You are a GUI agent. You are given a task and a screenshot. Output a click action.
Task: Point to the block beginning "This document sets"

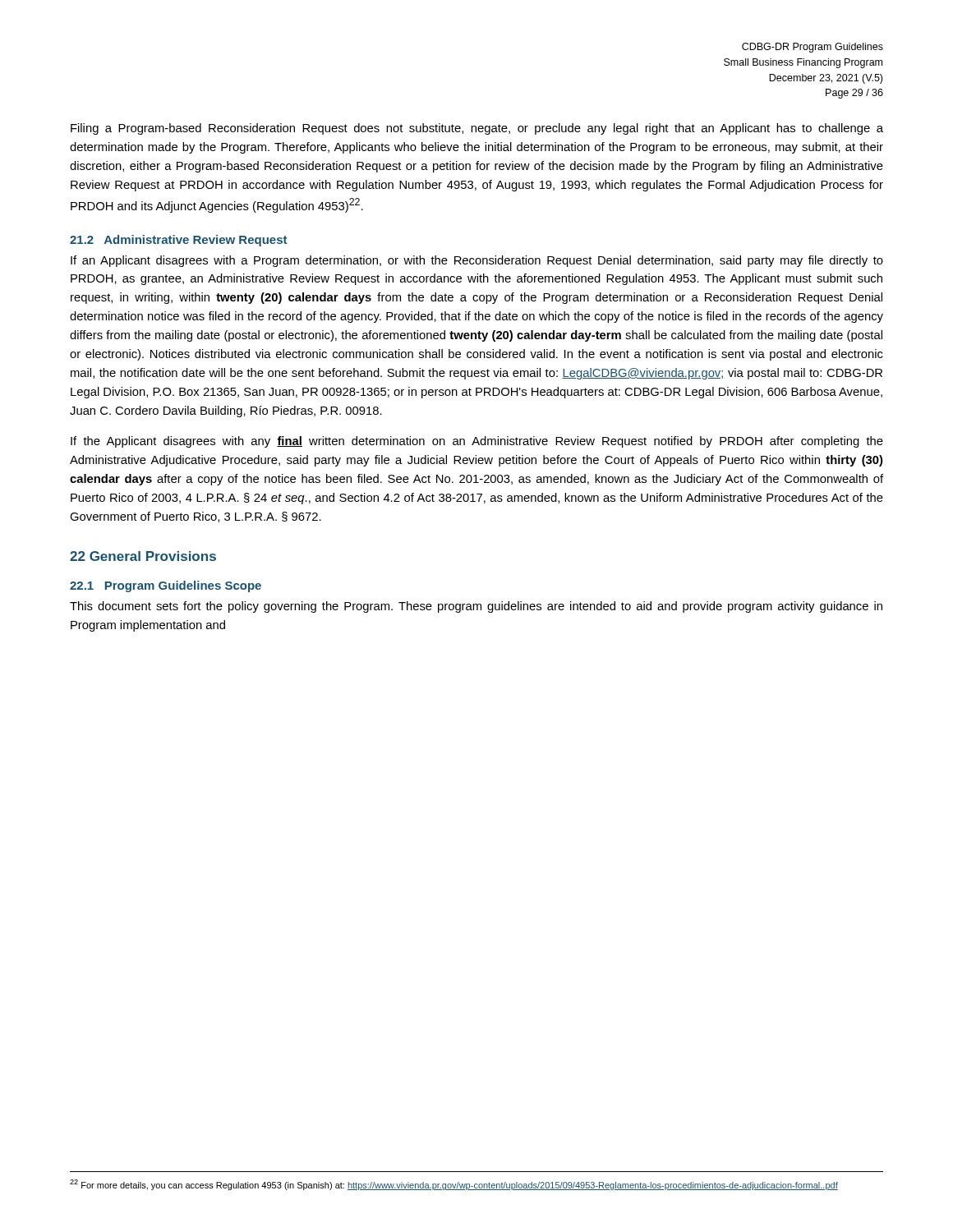476,616
